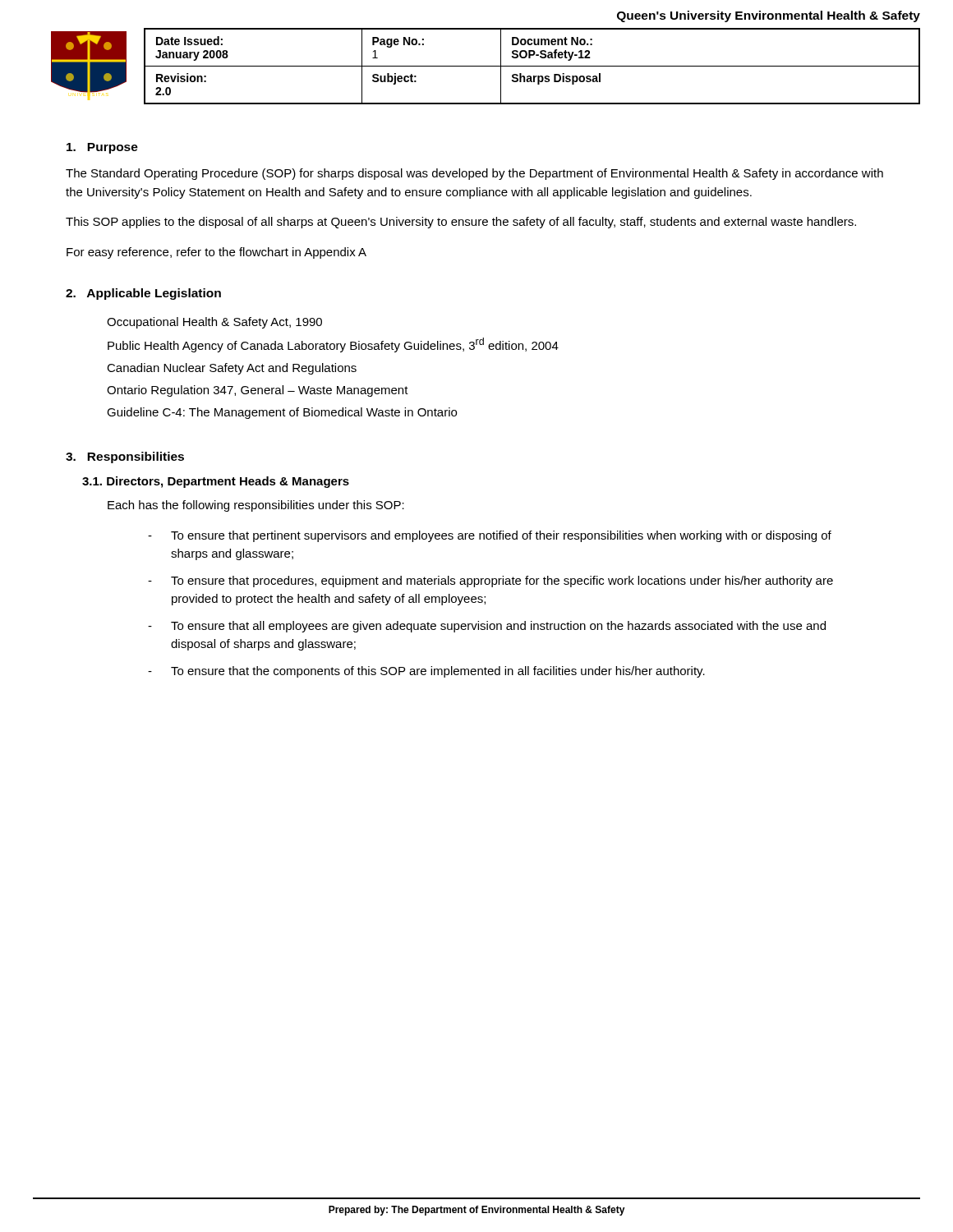
Task: Where is the passage that starts "The Standard Operating"?
Action: (475, 182)
